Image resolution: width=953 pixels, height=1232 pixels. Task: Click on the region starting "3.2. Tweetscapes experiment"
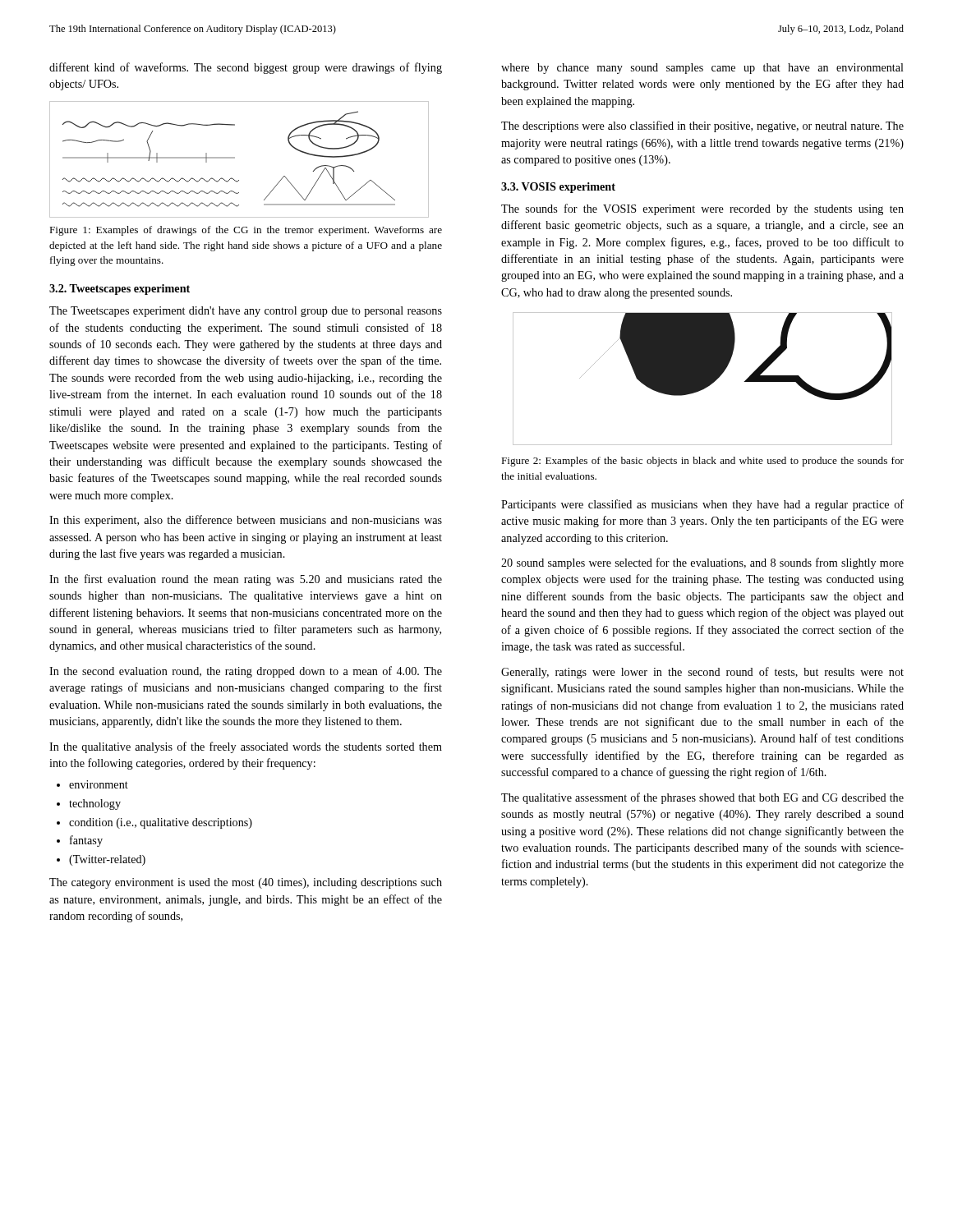point(120,288)
